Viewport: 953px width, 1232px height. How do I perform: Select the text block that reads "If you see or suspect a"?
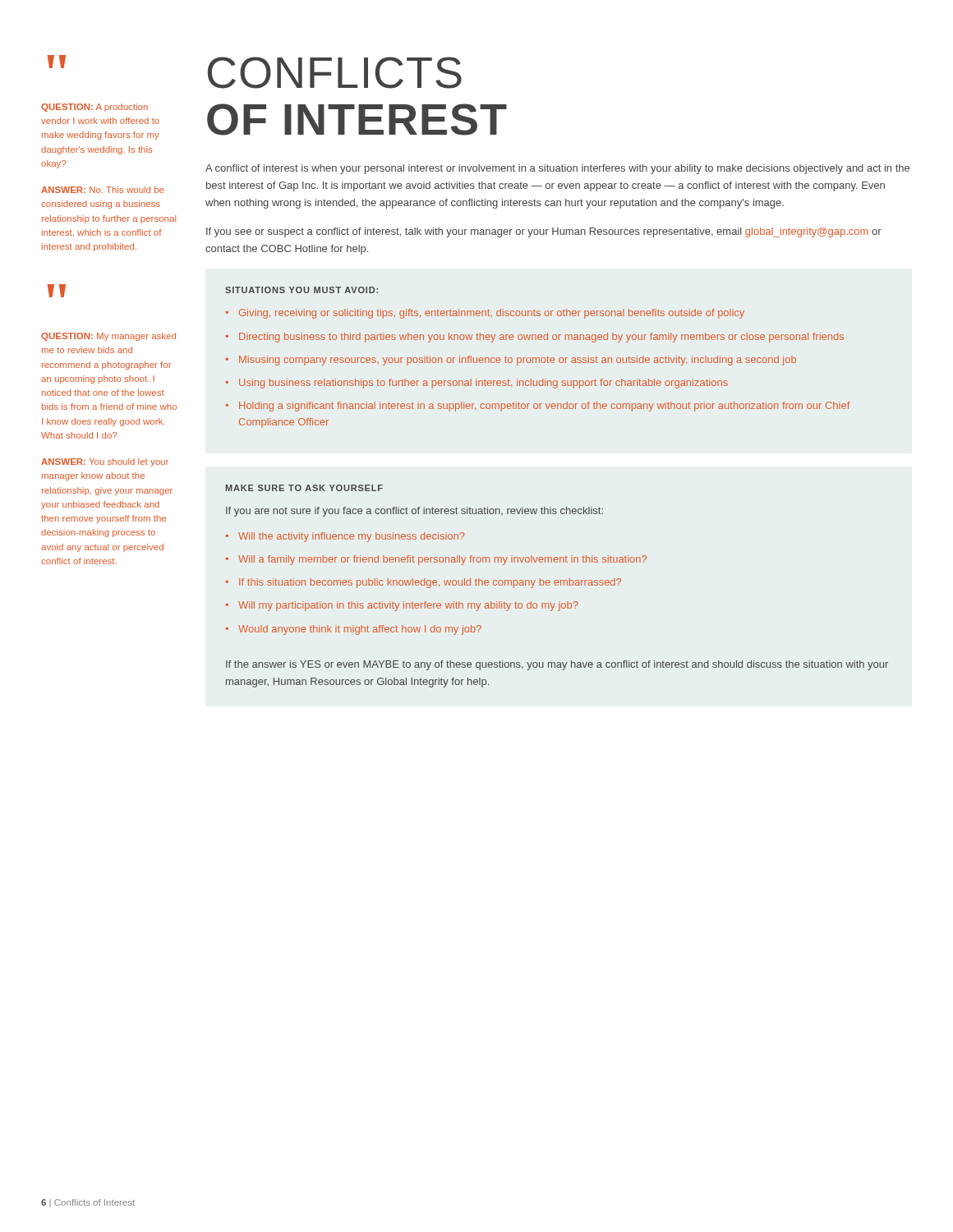pos(543,240)
